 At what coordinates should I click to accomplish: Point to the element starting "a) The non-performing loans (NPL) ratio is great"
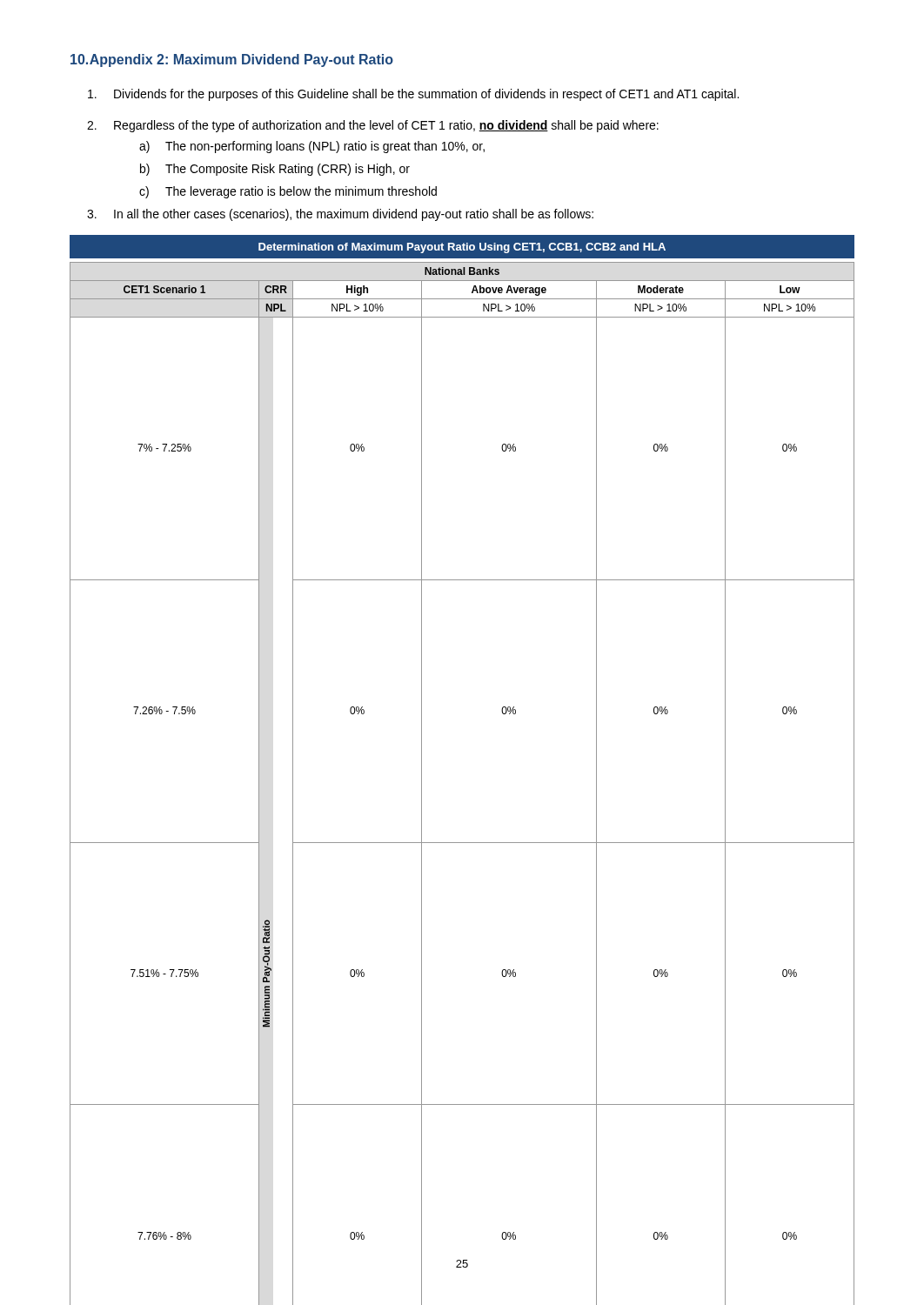tap(312, 146)
